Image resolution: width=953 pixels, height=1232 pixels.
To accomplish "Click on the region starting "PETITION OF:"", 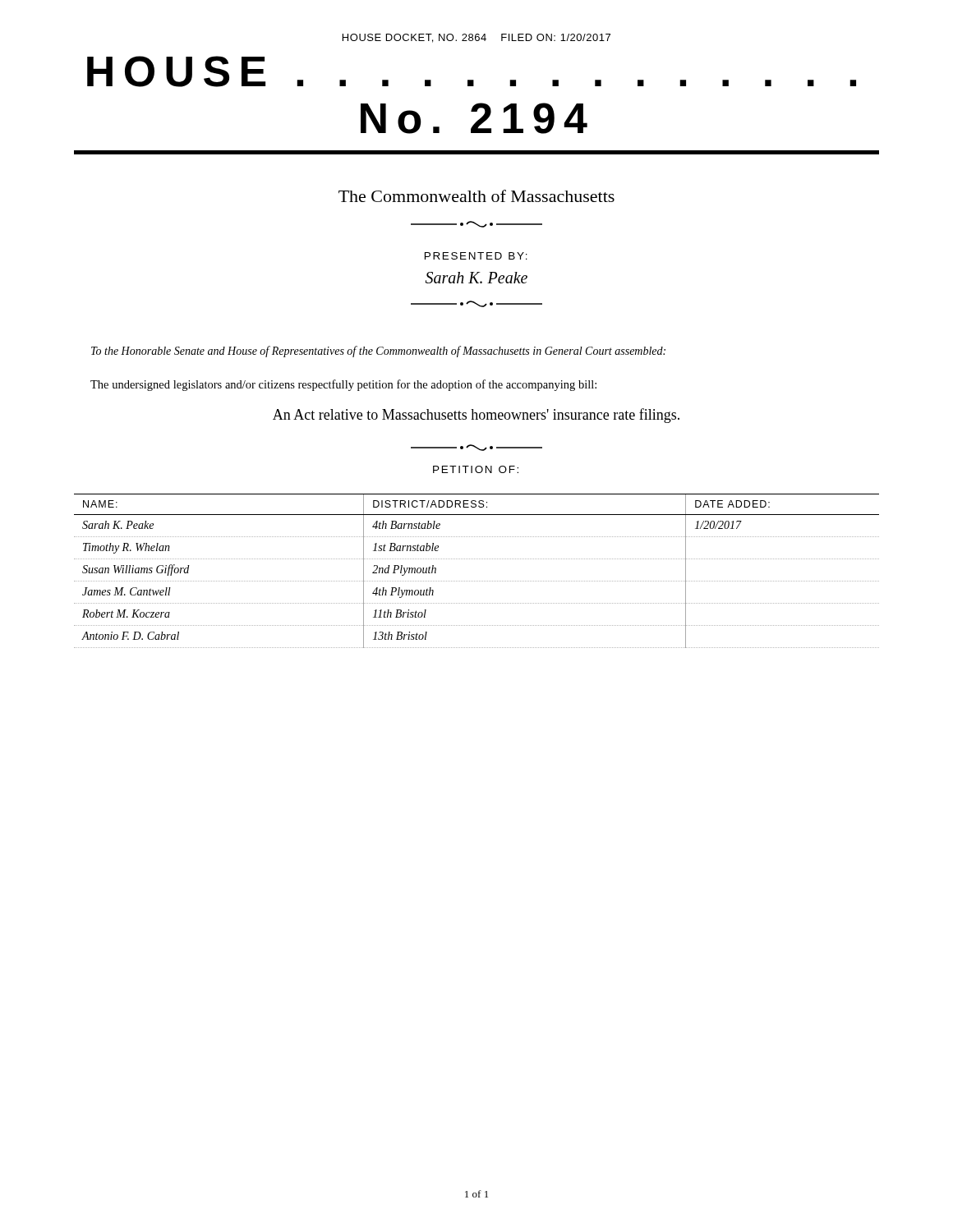I will [476, 469].
